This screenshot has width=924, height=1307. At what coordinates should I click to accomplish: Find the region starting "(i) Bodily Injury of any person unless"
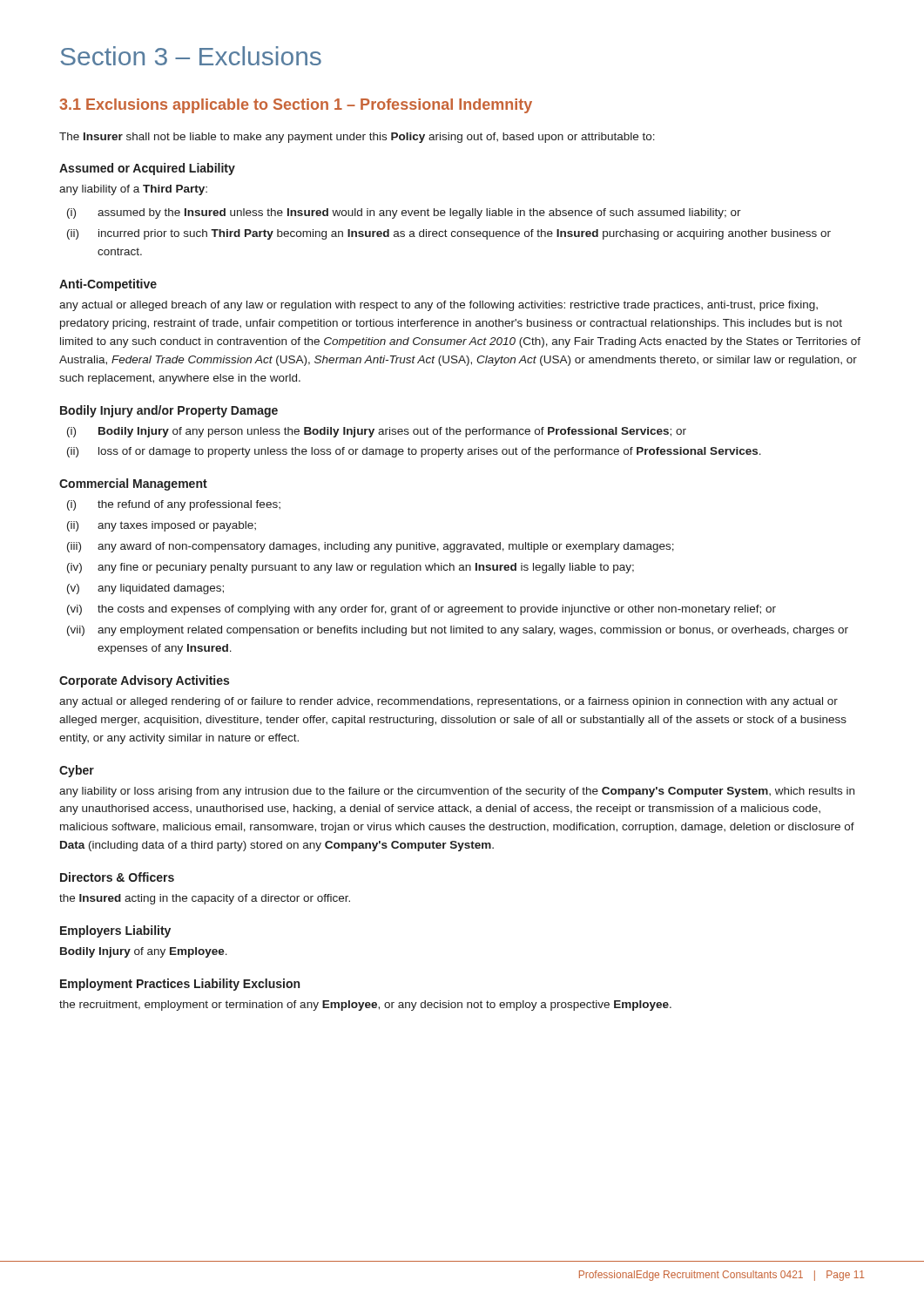coord(462,431)
